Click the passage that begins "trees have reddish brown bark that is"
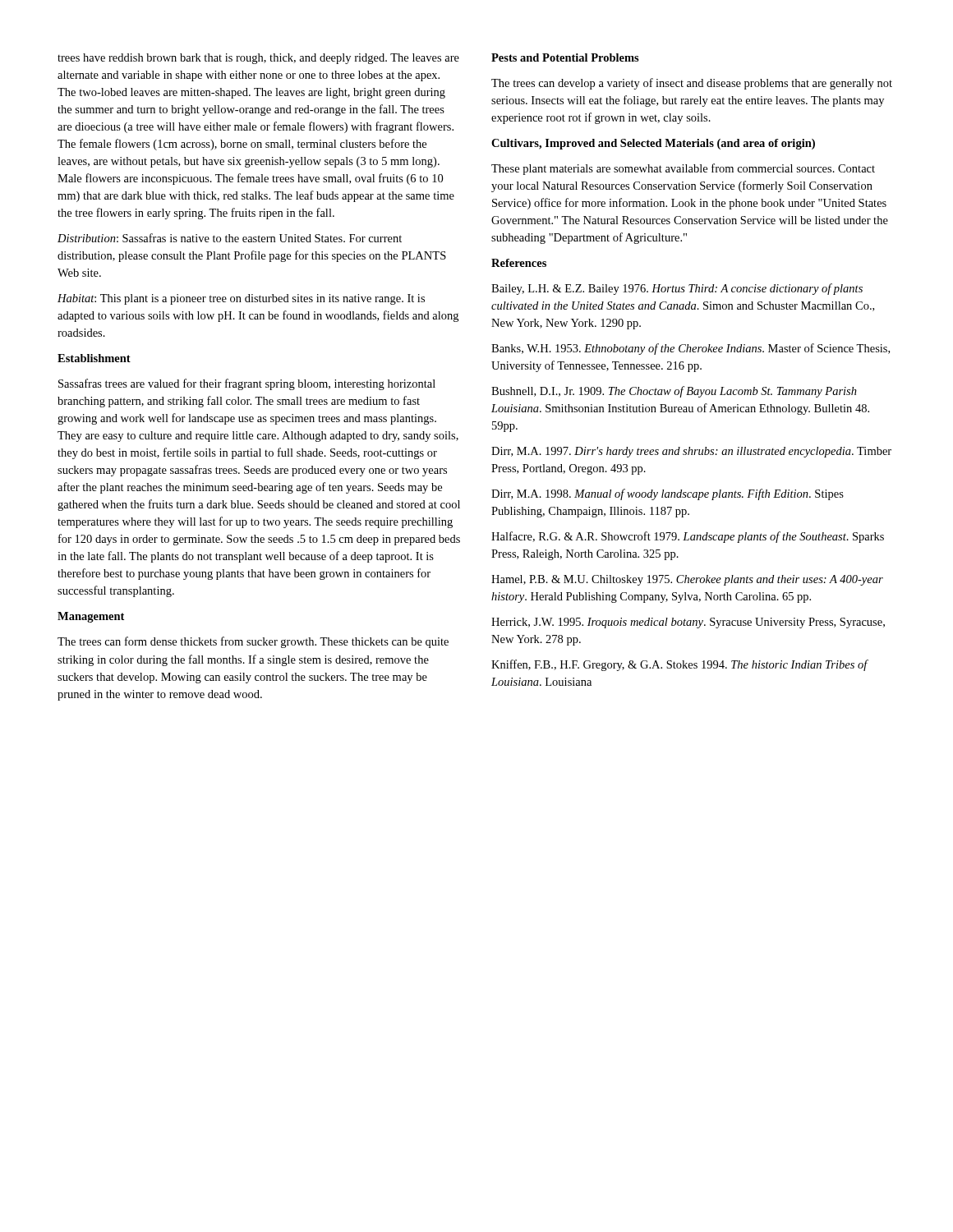Image resolution: width=953 pixels, height=1232 pixels. click(x=260, y=136)
